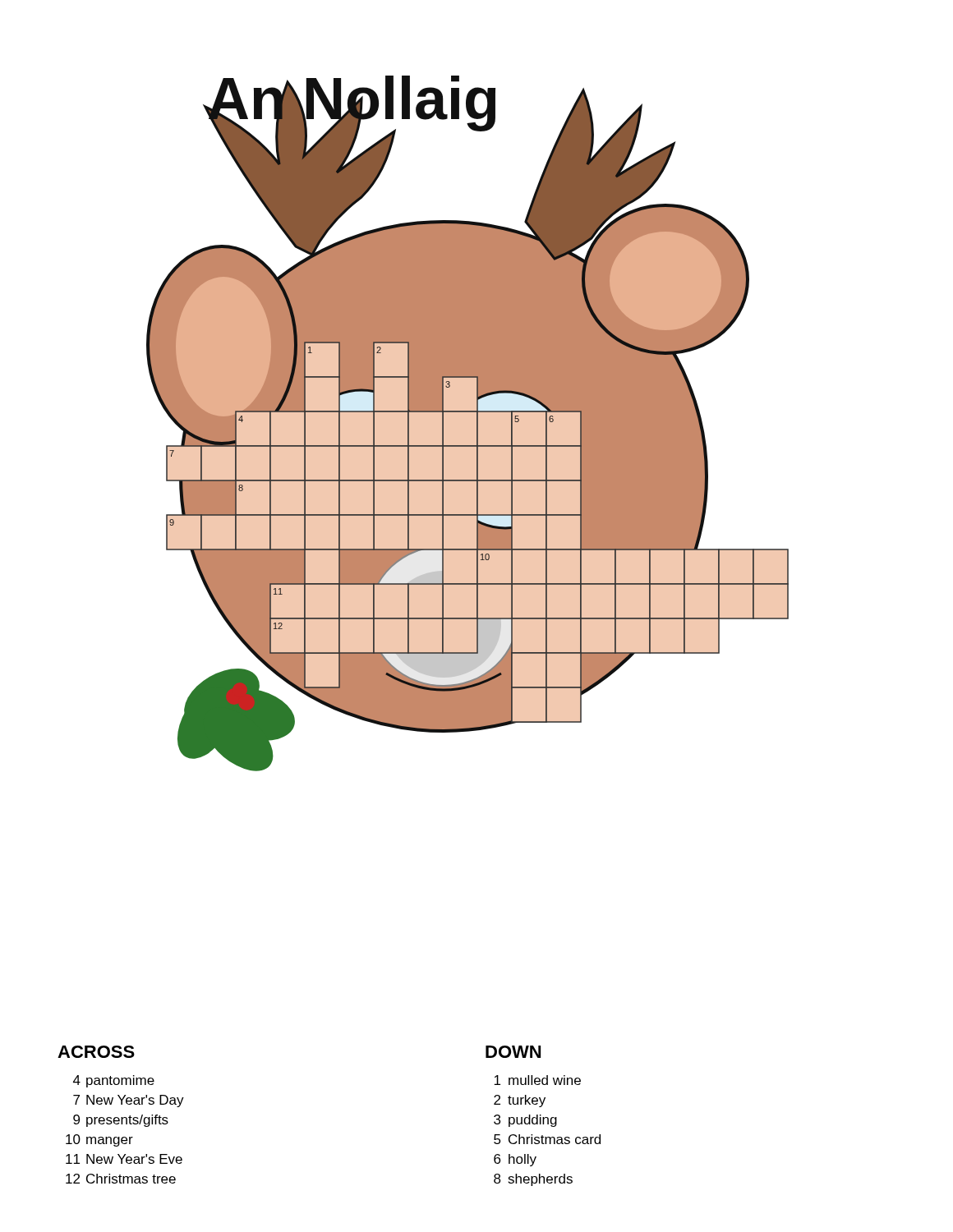The height and width of the screenshot is (1232, 953).
Task: Locate the text "5Christmas card"
Action: 543,1140
